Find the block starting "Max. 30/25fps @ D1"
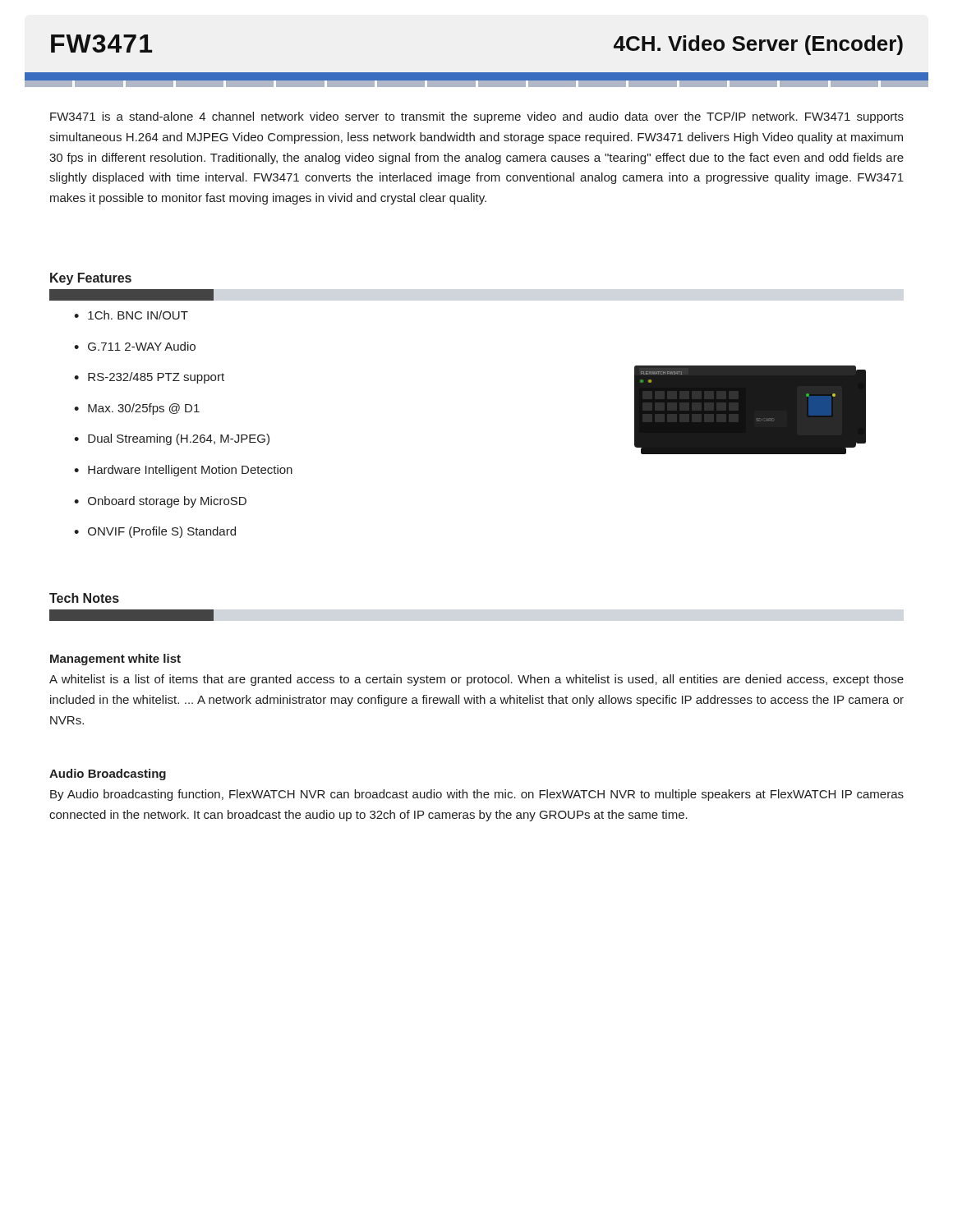953x1232 pixels. [144, 408]
